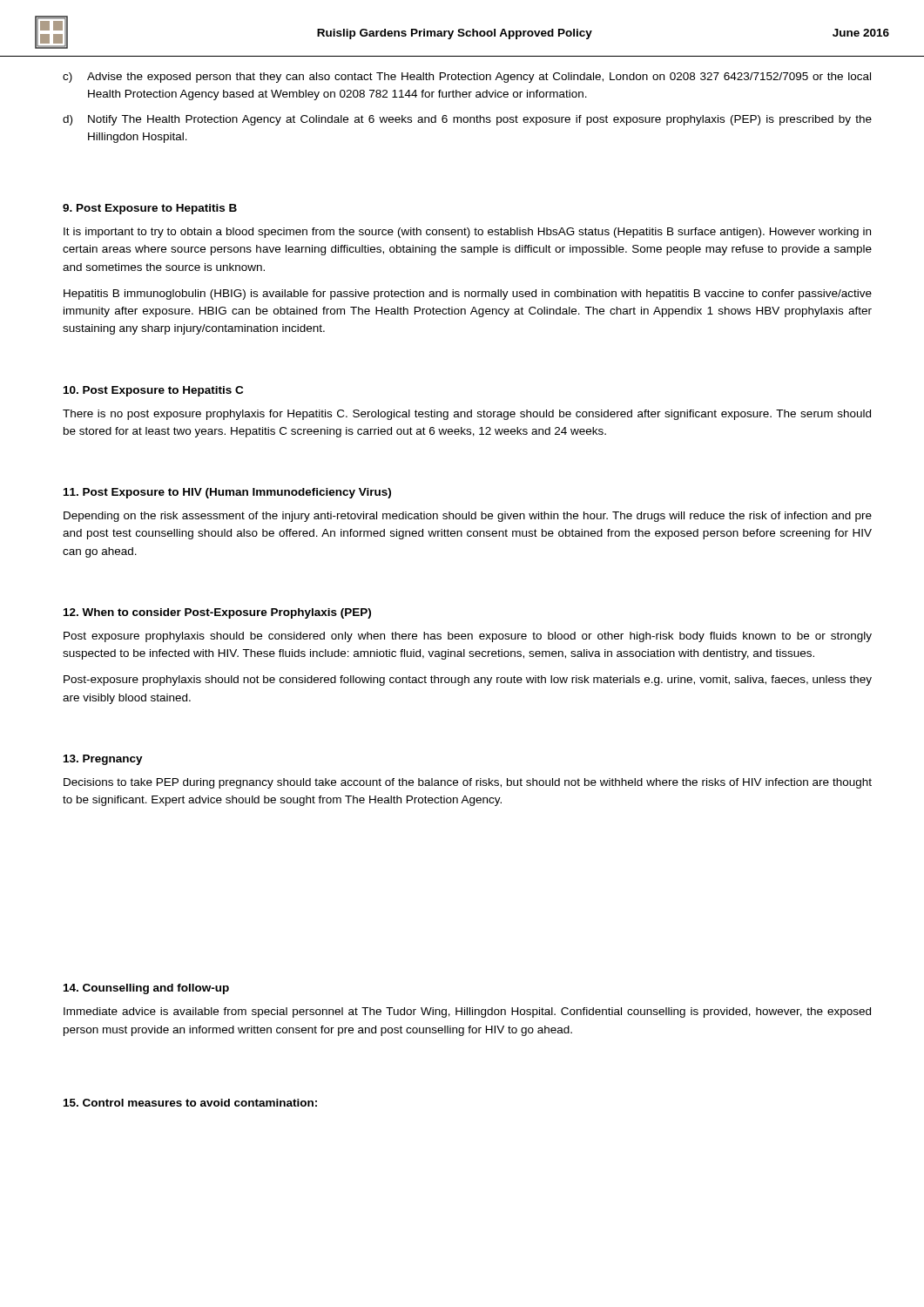Viewport: 924px width, 1307px height.
Task: Find the block on this page that starts "c) Advise the exposed person that"
Action: click(x=467, y=86)
